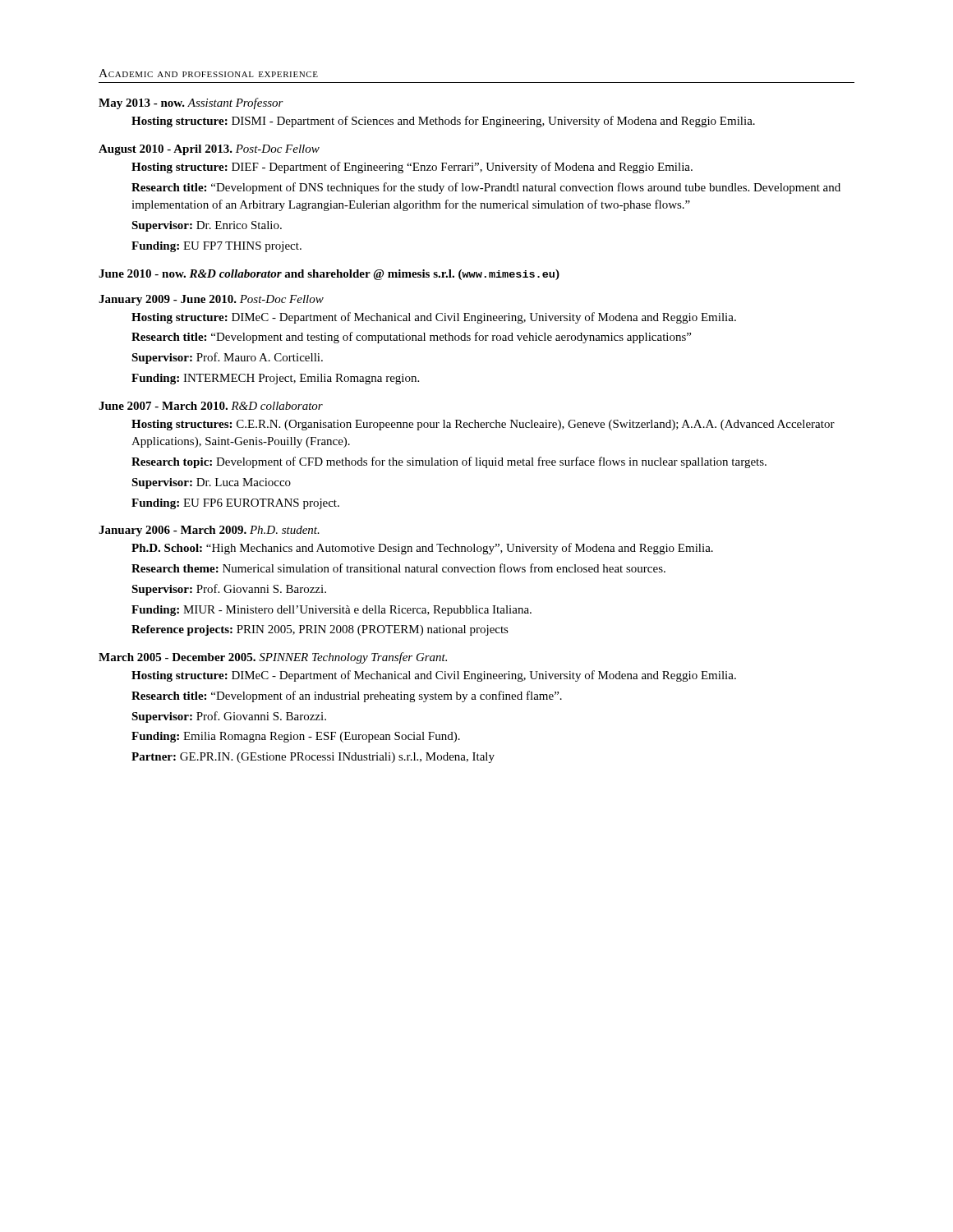Find the block on this page that starts "January 2006 - March 2009."
Viewport: 953px width, 1232px height.
point(476,581)
